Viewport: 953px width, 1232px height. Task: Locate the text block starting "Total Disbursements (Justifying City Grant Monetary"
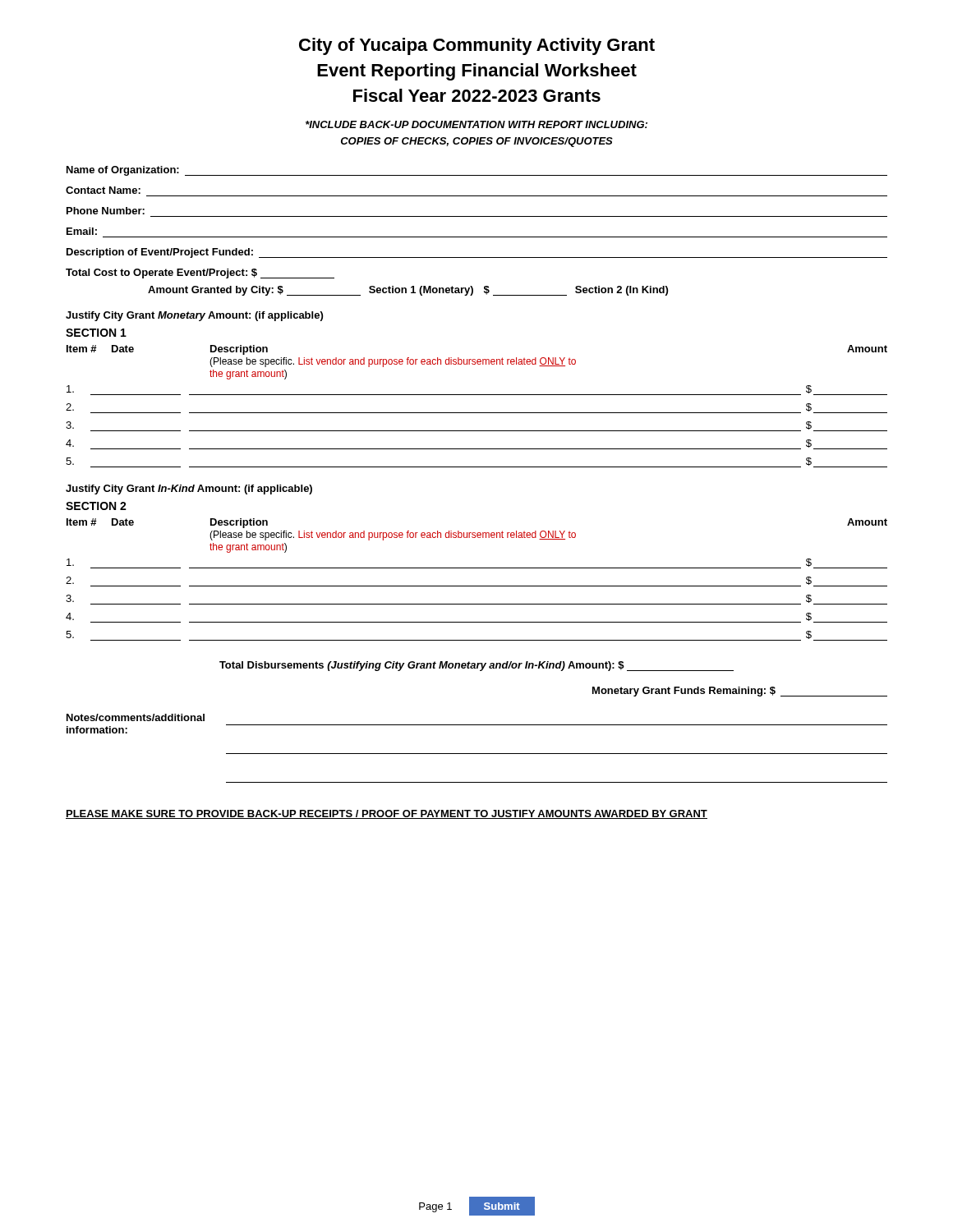pyautogui.click(x=476, y=664)
